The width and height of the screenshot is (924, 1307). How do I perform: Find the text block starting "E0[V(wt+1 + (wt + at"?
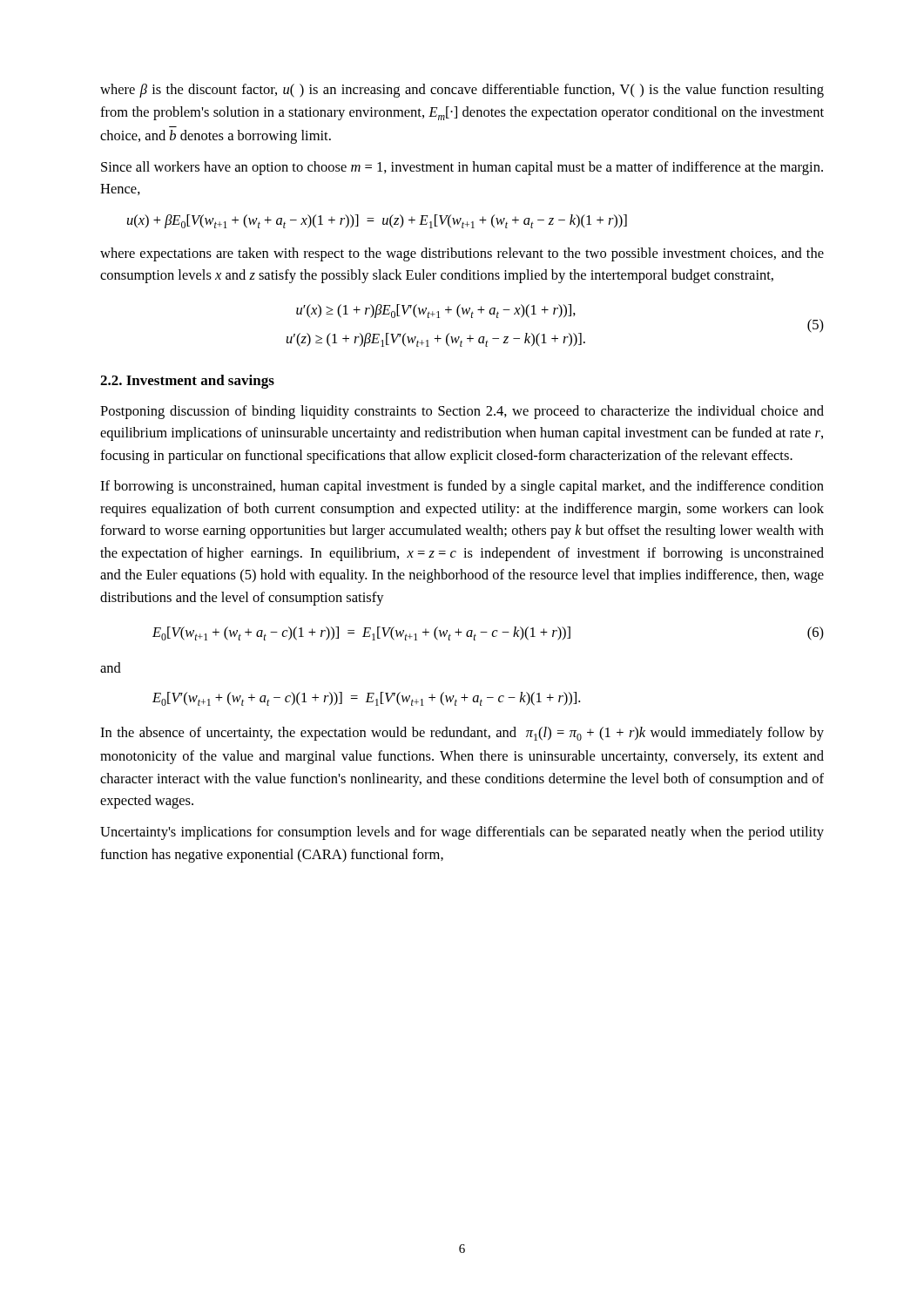[x=462, y=633]
